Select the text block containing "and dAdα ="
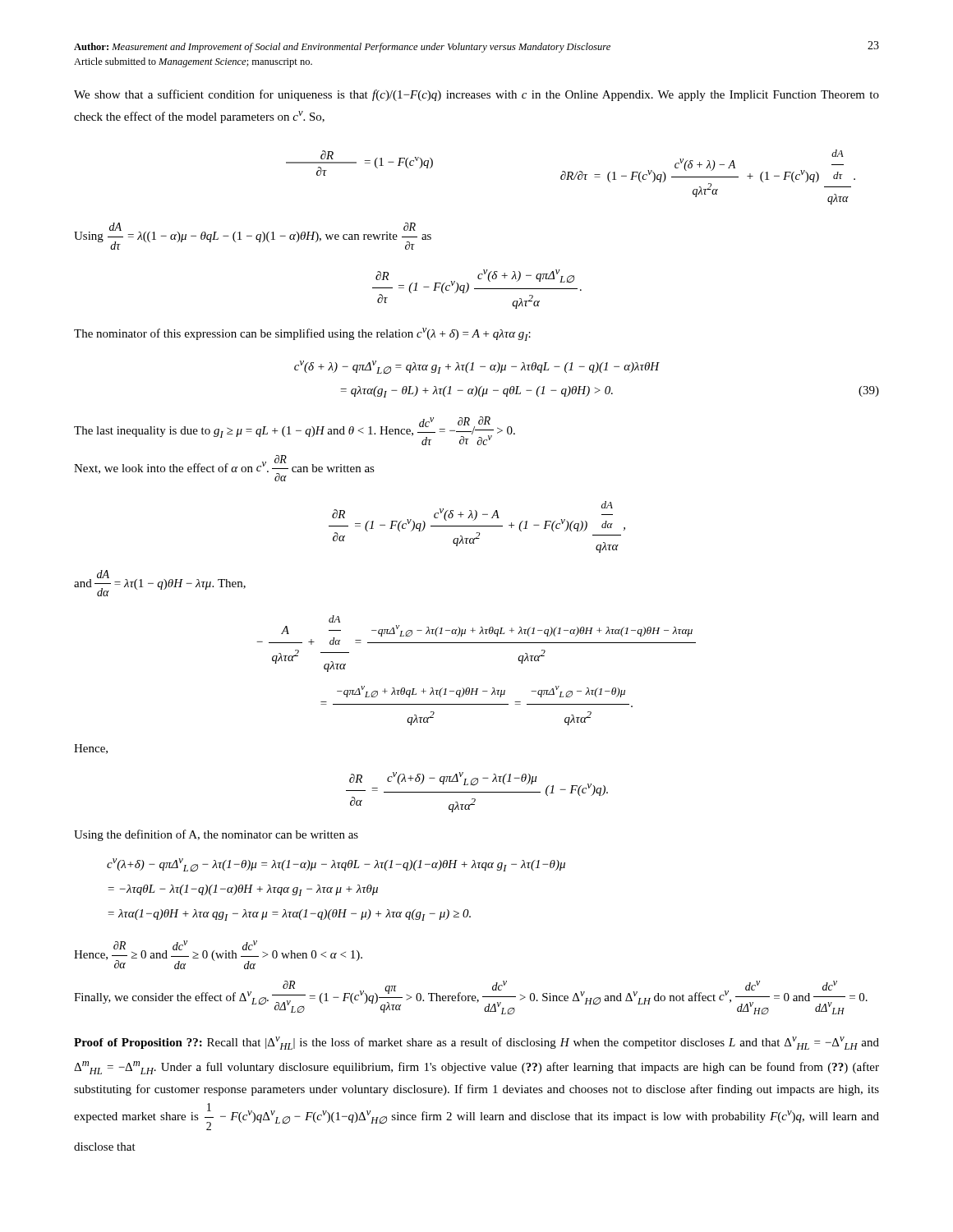The width and height of the screenshot is (953, 1232). [x=160, y=584]
